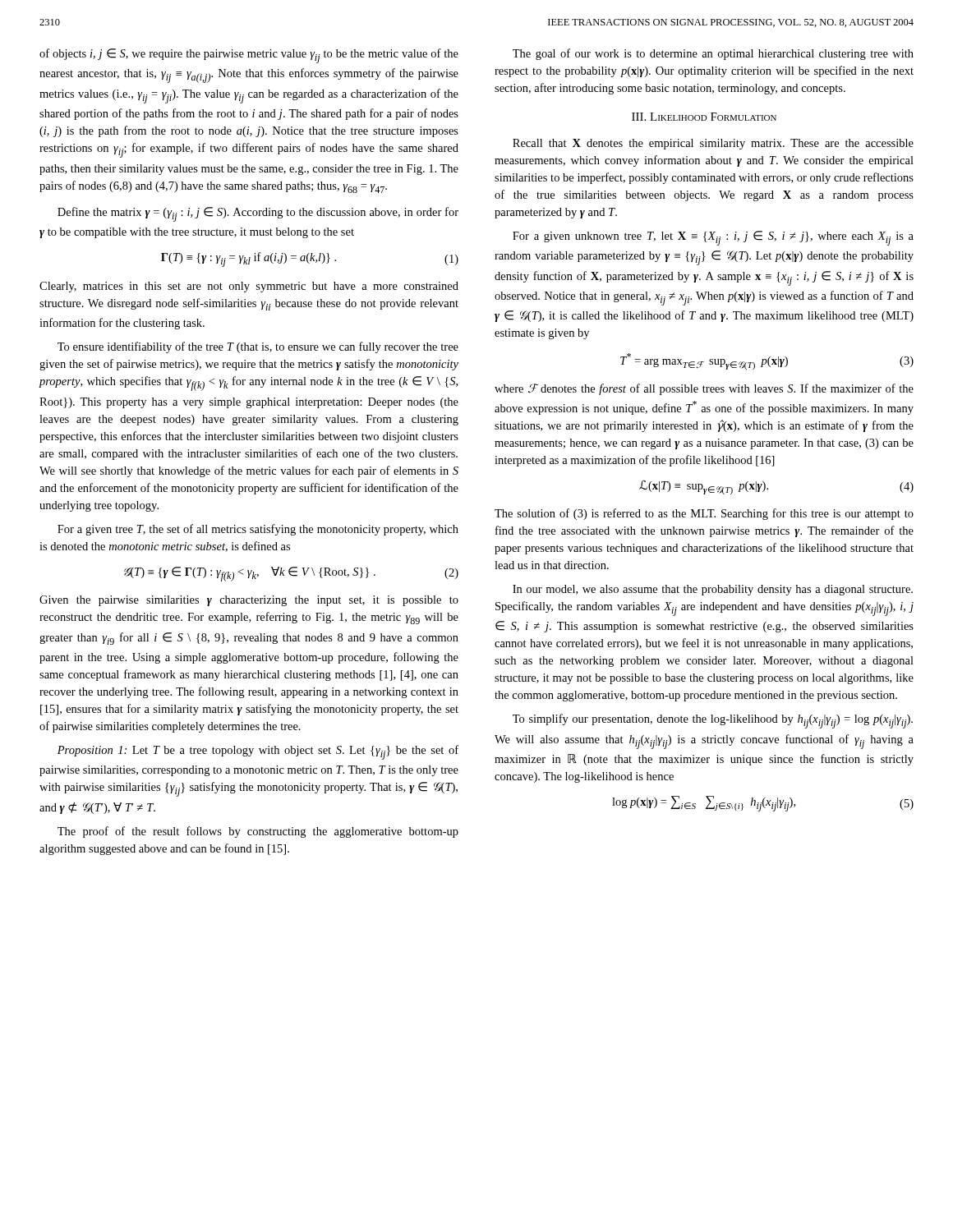
Task: Click on the region starting "Given the pairwise"
Action: (249, 663)
